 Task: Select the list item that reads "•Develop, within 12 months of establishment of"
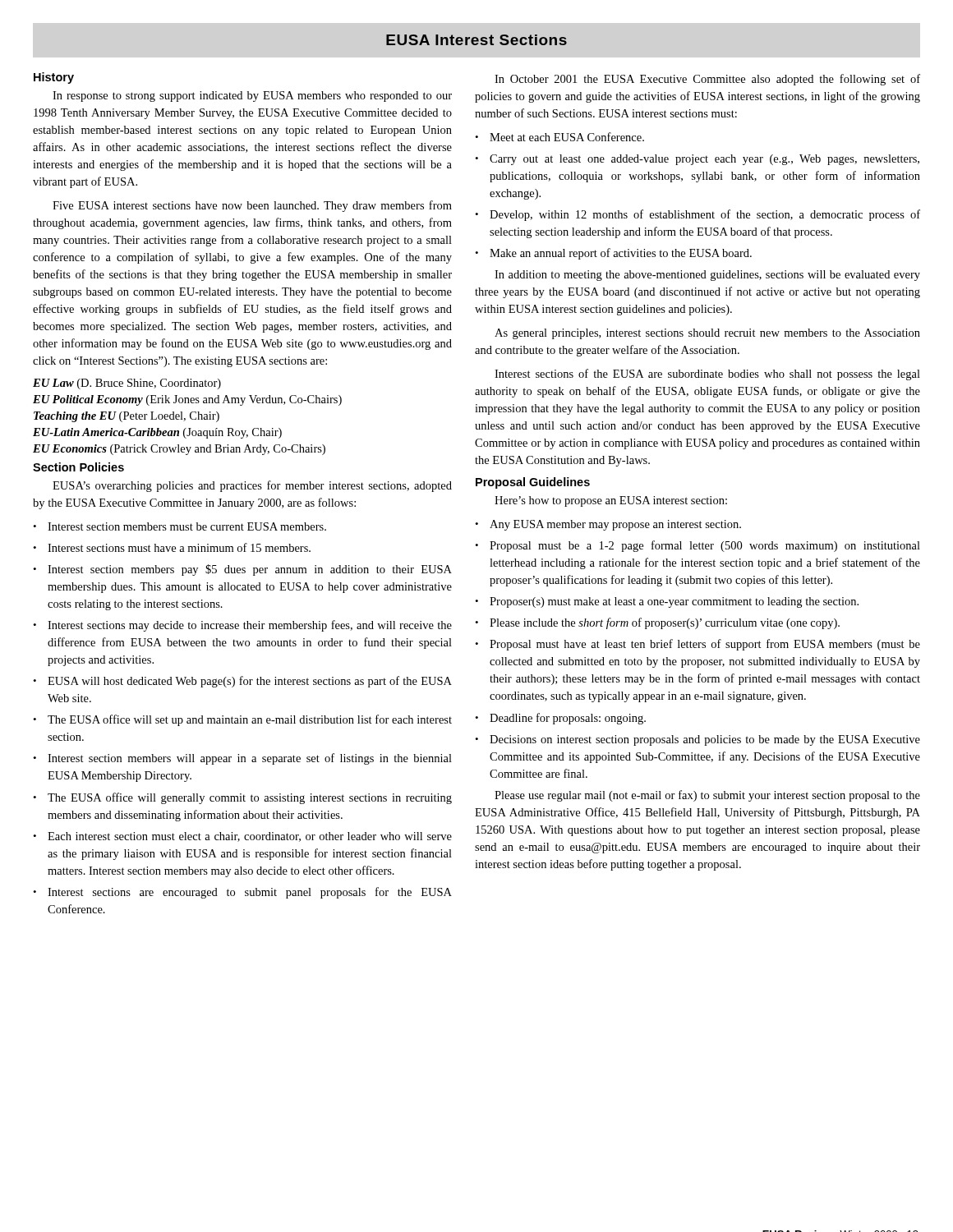[698, 223]
